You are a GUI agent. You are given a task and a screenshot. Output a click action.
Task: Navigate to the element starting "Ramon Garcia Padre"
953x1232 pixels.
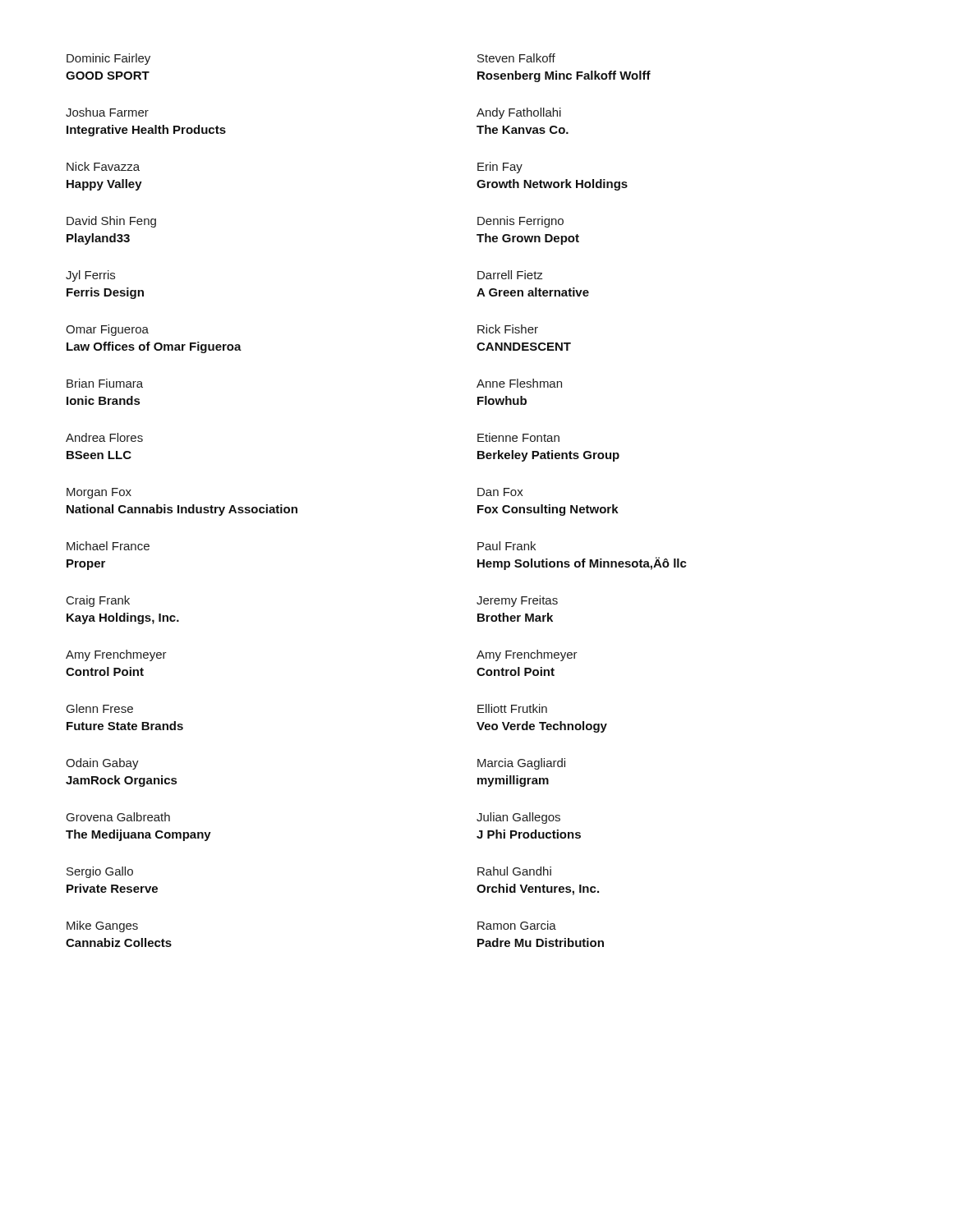[517, 925]
